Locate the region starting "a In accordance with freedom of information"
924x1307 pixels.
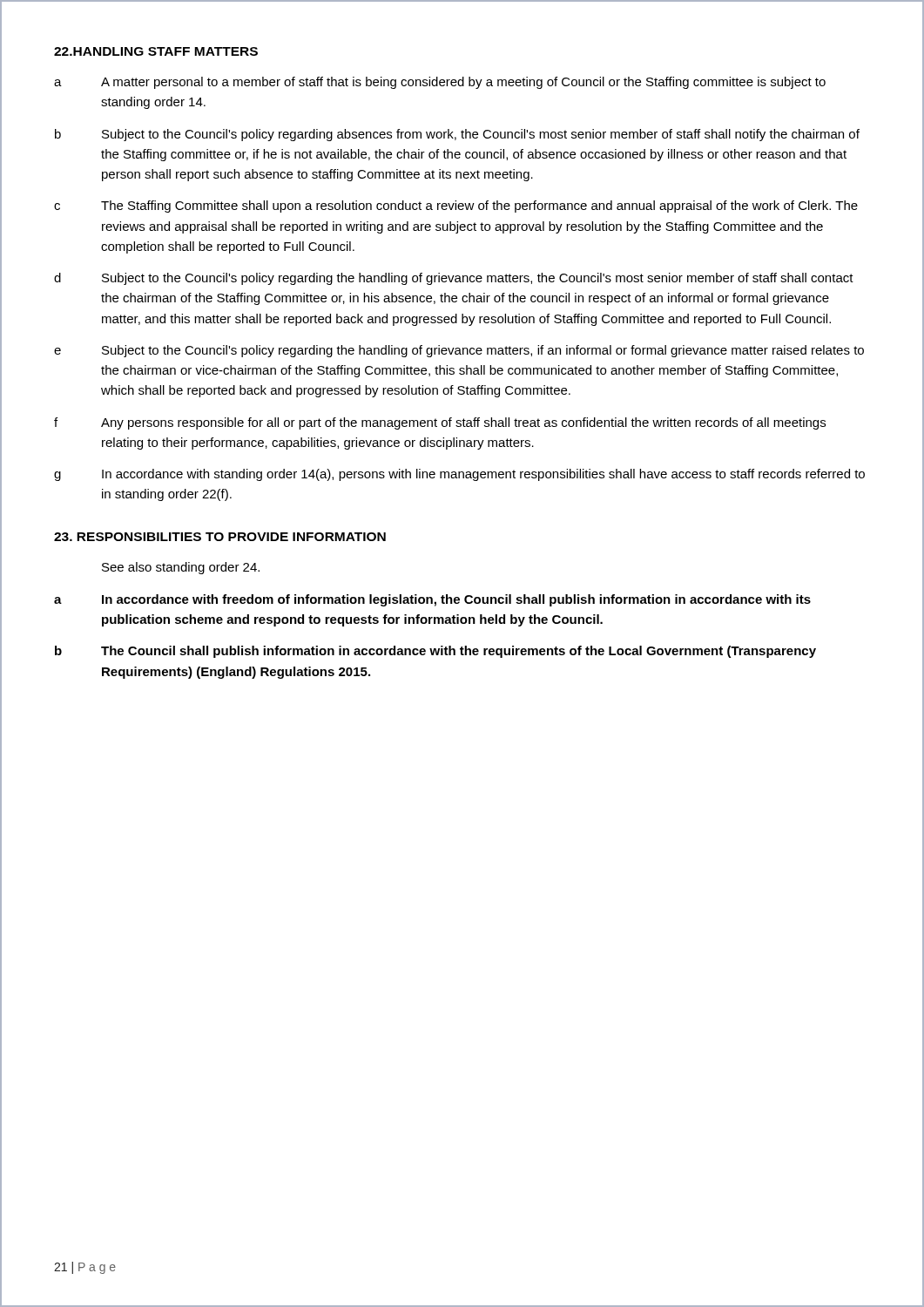coord(462,609)
